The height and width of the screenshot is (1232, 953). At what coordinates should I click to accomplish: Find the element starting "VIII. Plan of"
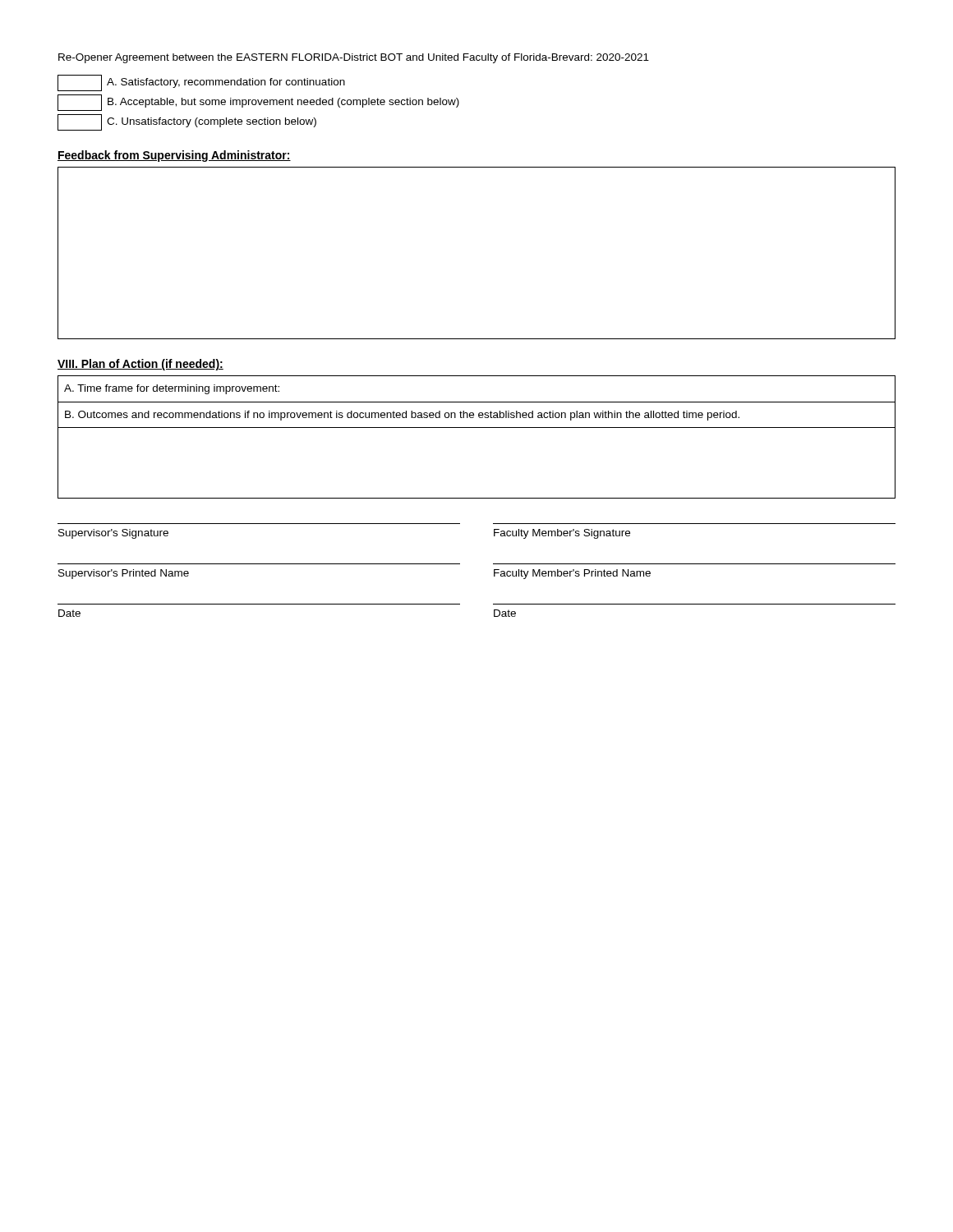pyautogui.click(x=140, y=364)
